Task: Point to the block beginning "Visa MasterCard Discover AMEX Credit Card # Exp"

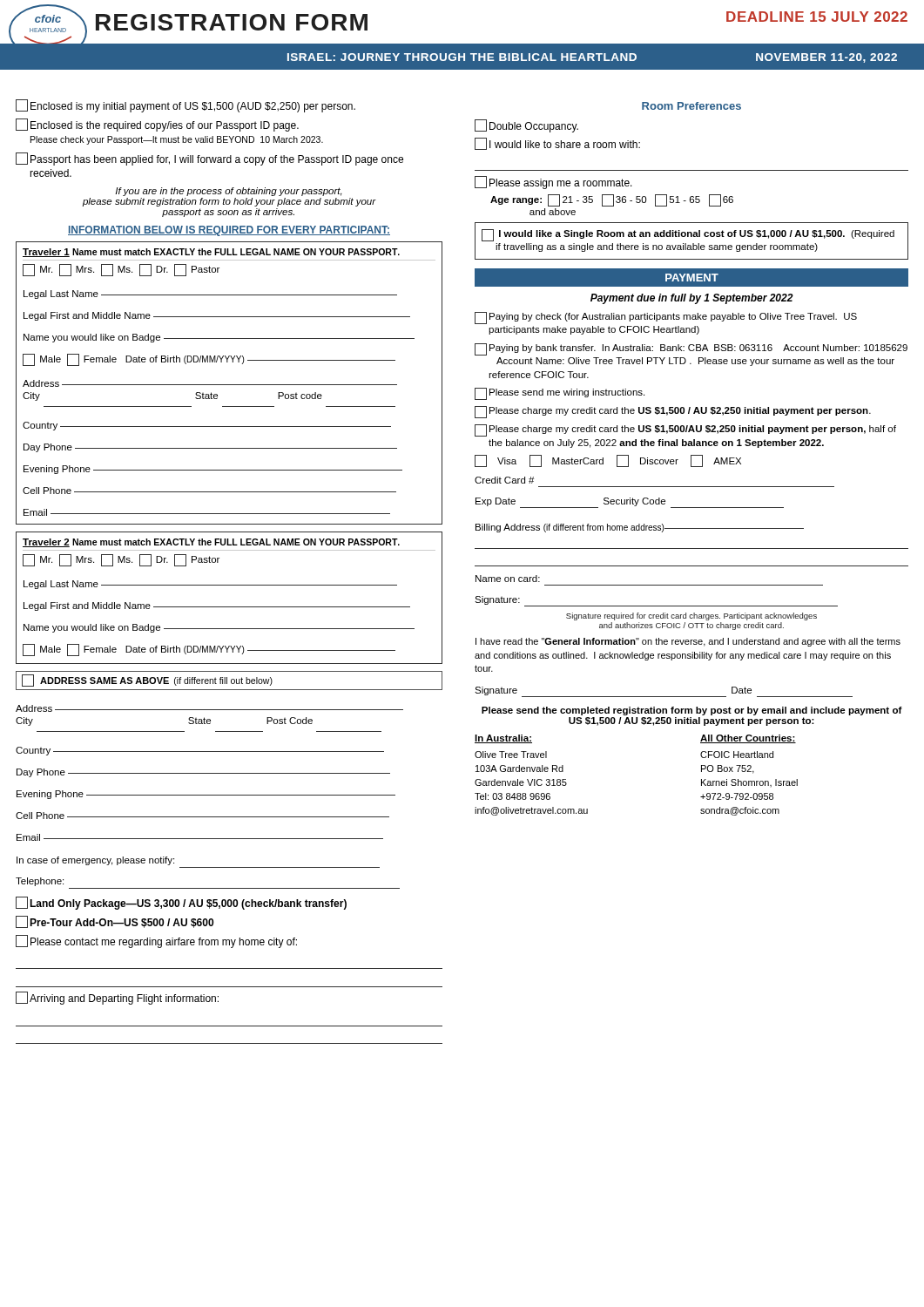Action: [691, 532]
